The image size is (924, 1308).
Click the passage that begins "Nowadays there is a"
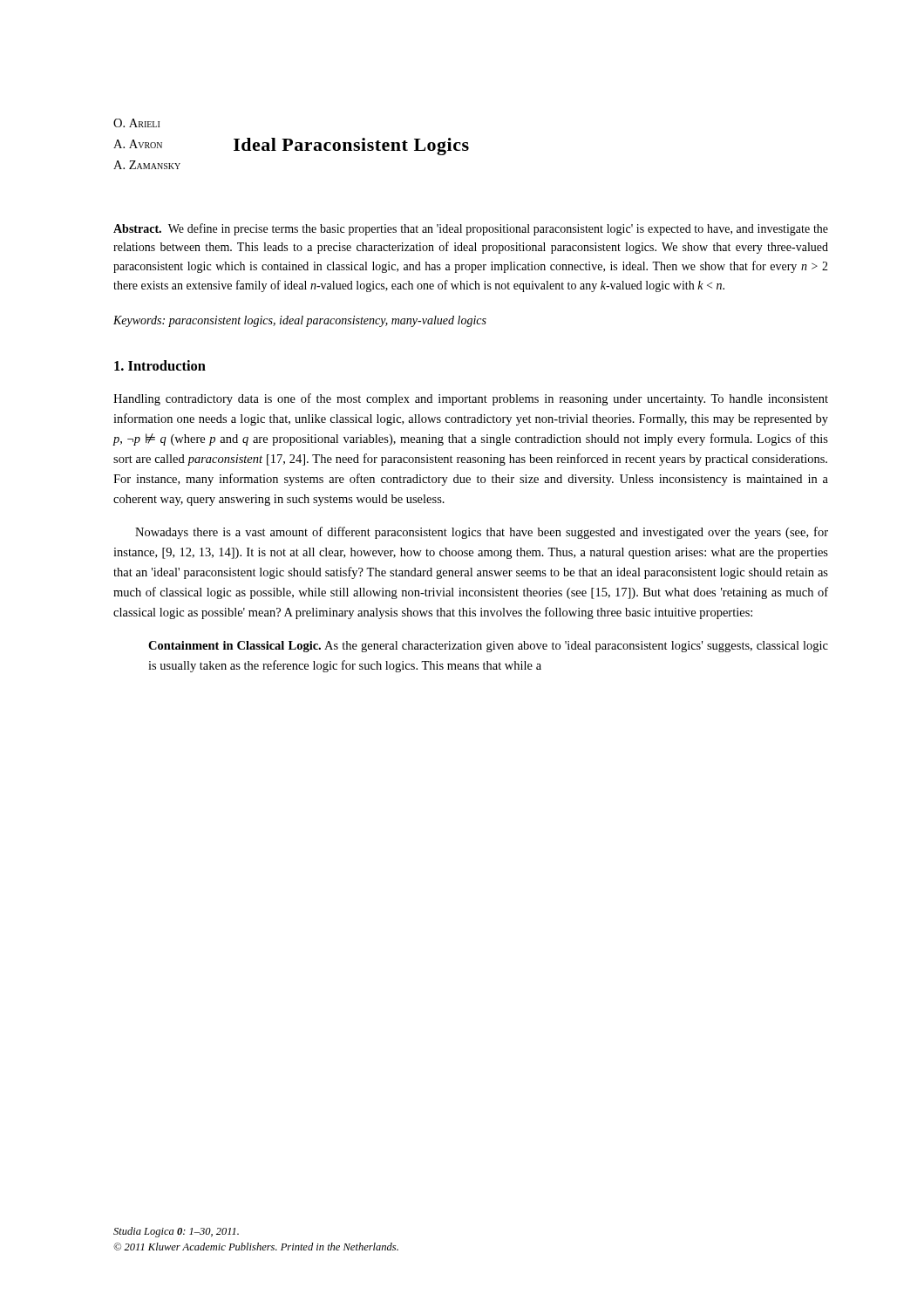[471, 572]
